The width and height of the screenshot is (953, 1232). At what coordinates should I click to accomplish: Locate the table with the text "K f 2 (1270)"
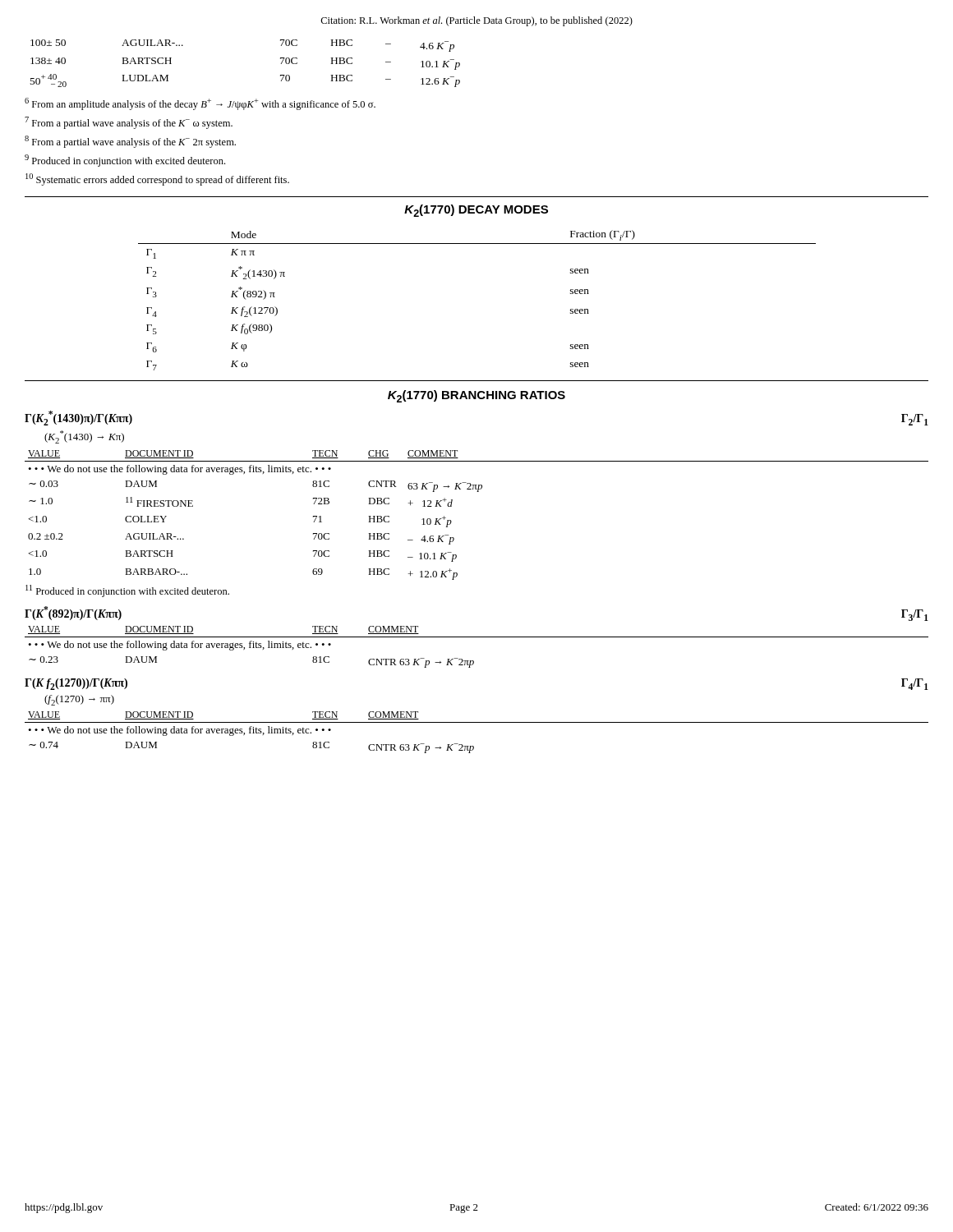pos(476,299)
